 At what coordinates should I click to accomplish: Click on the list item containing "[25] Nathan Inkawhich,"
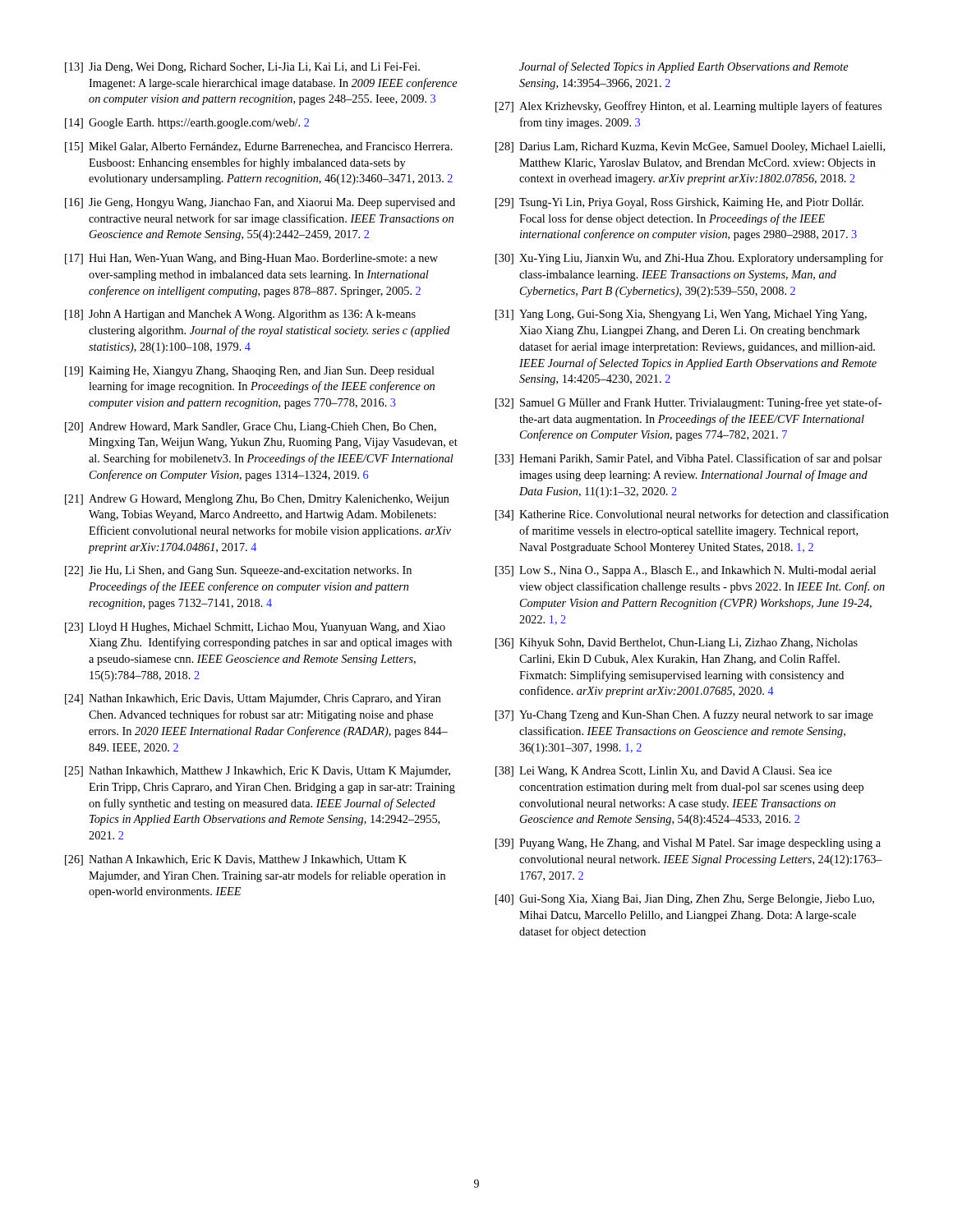click(261, 804)
